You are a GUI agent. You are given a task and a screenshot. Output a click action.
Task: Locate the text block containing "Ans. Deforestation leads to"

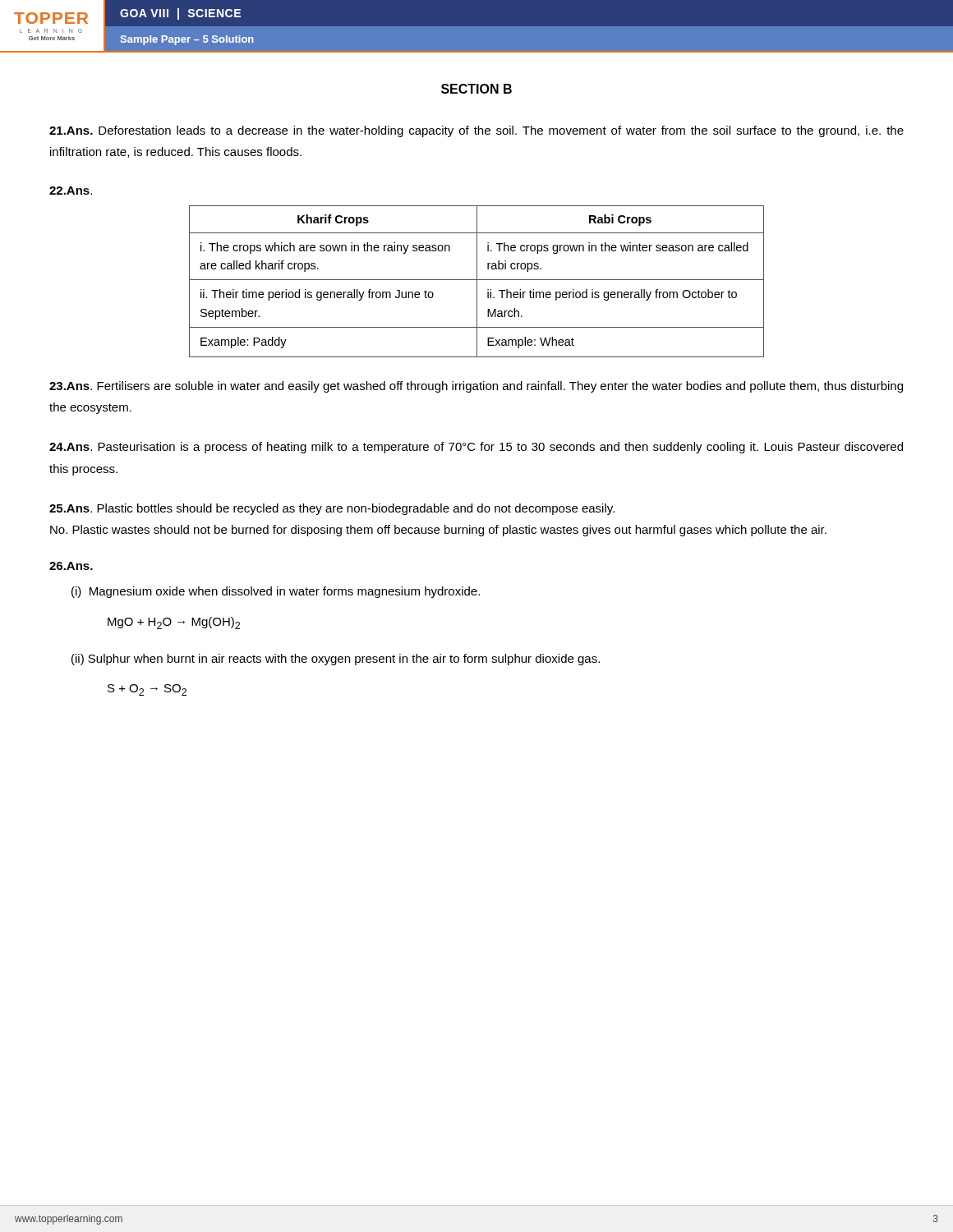(x=476, y=141)
